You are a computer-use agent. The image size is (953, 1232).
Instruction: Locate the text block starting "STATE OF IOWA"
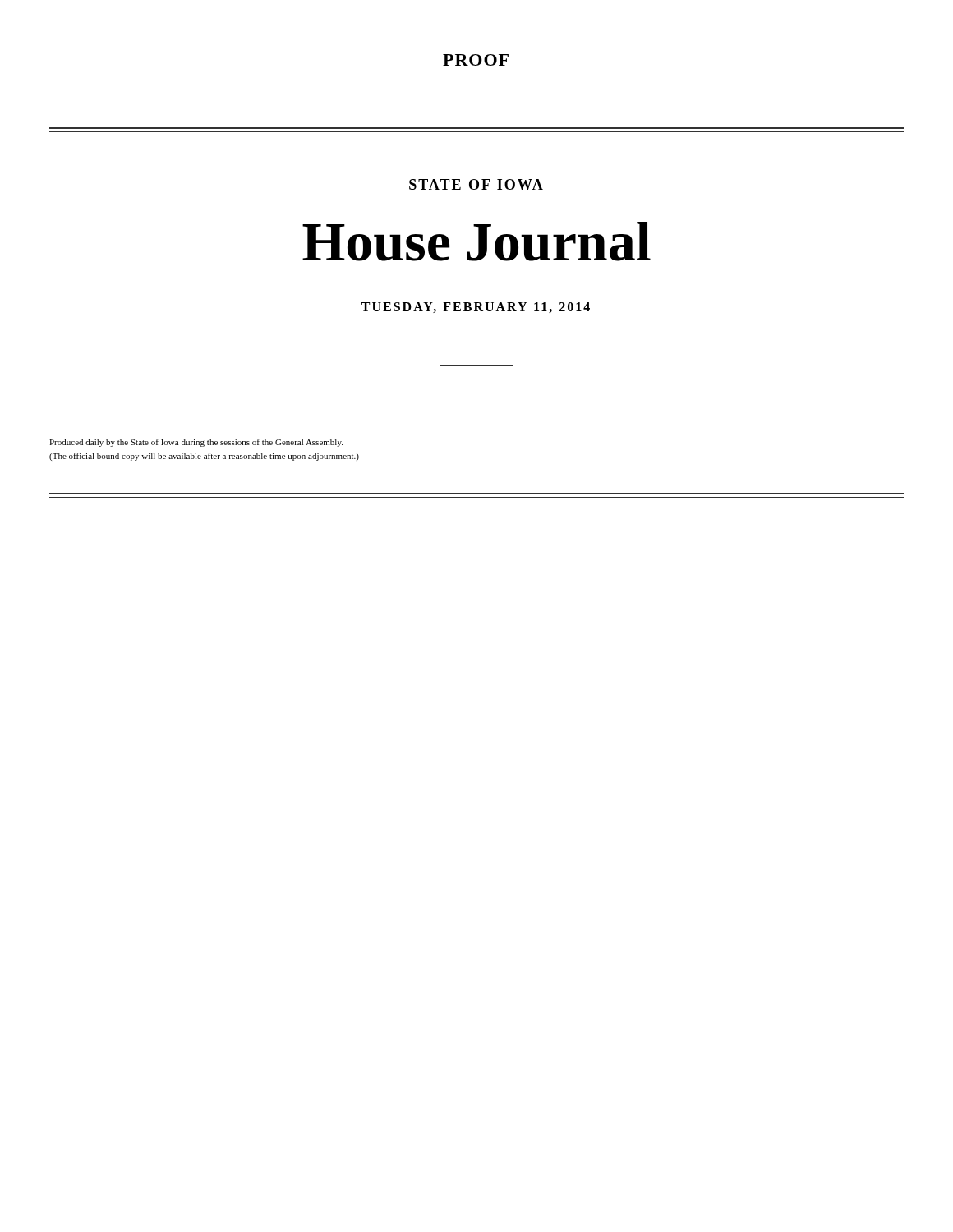[476, 185]
